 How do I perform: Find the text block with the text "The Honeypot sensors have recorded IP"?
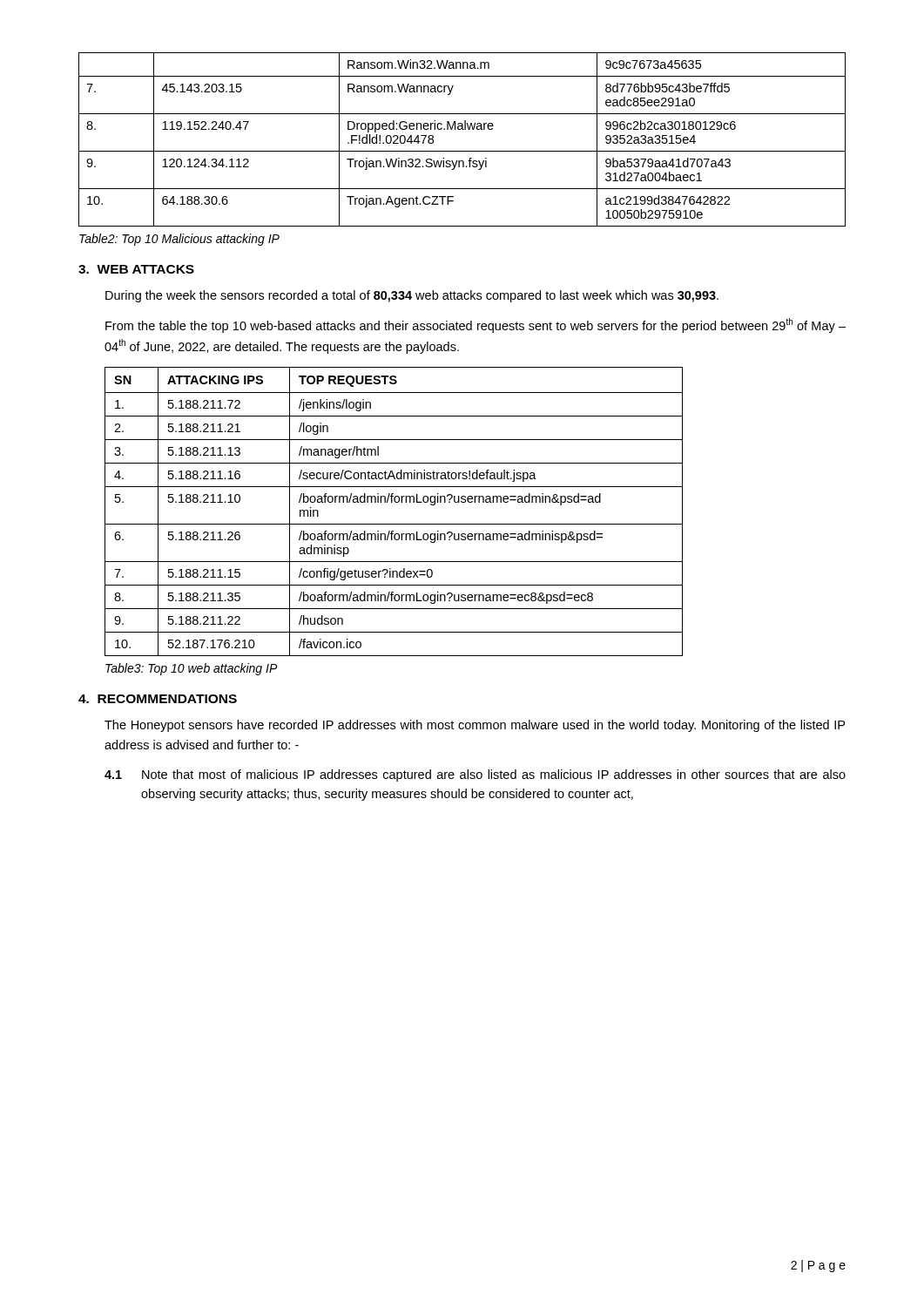pyautogui.click(x=475, y=735)
